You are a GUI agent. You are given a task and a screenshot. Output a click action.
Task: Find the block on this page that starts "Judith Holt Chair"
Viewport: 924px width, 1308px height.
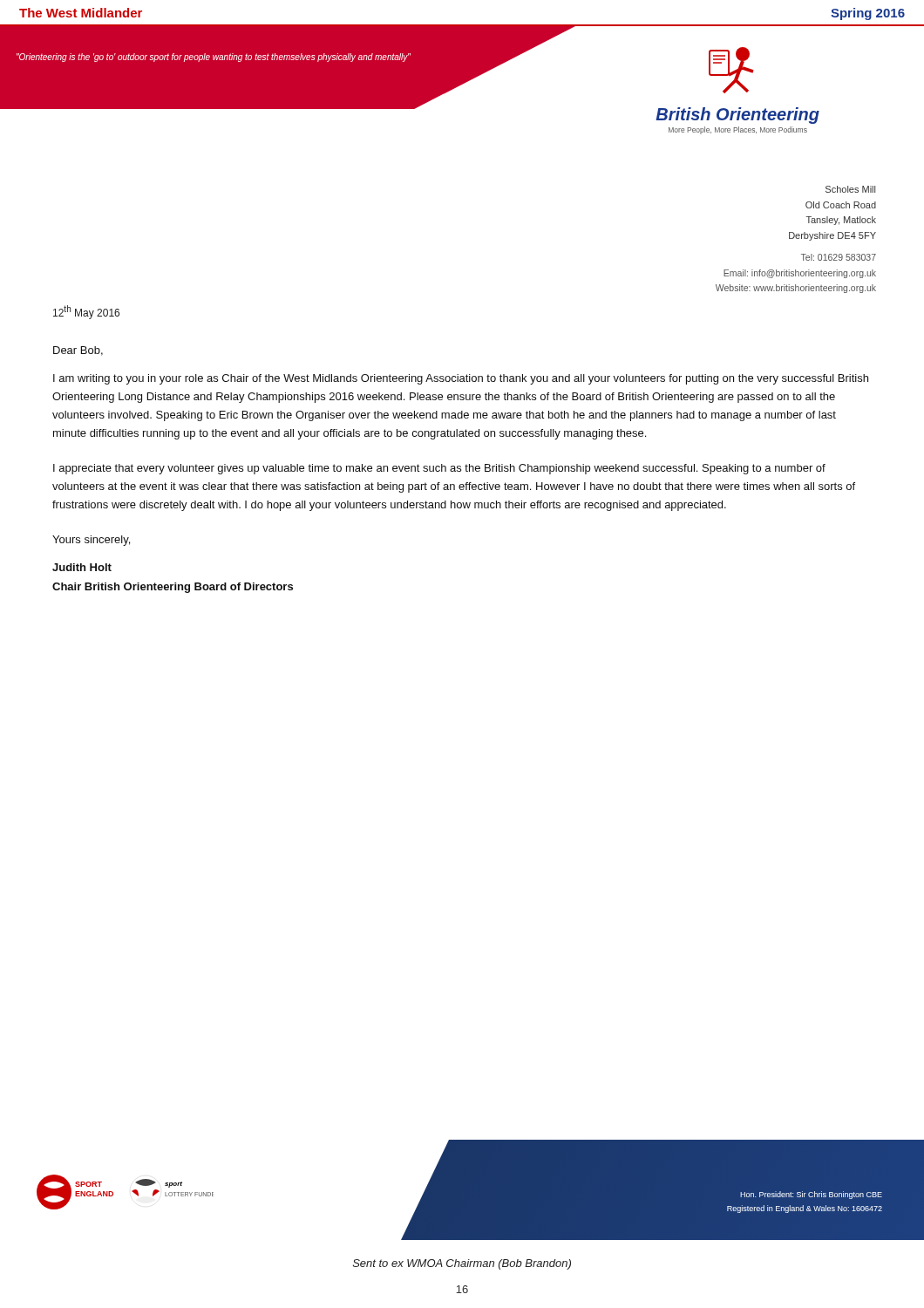[x=173, y=577]
